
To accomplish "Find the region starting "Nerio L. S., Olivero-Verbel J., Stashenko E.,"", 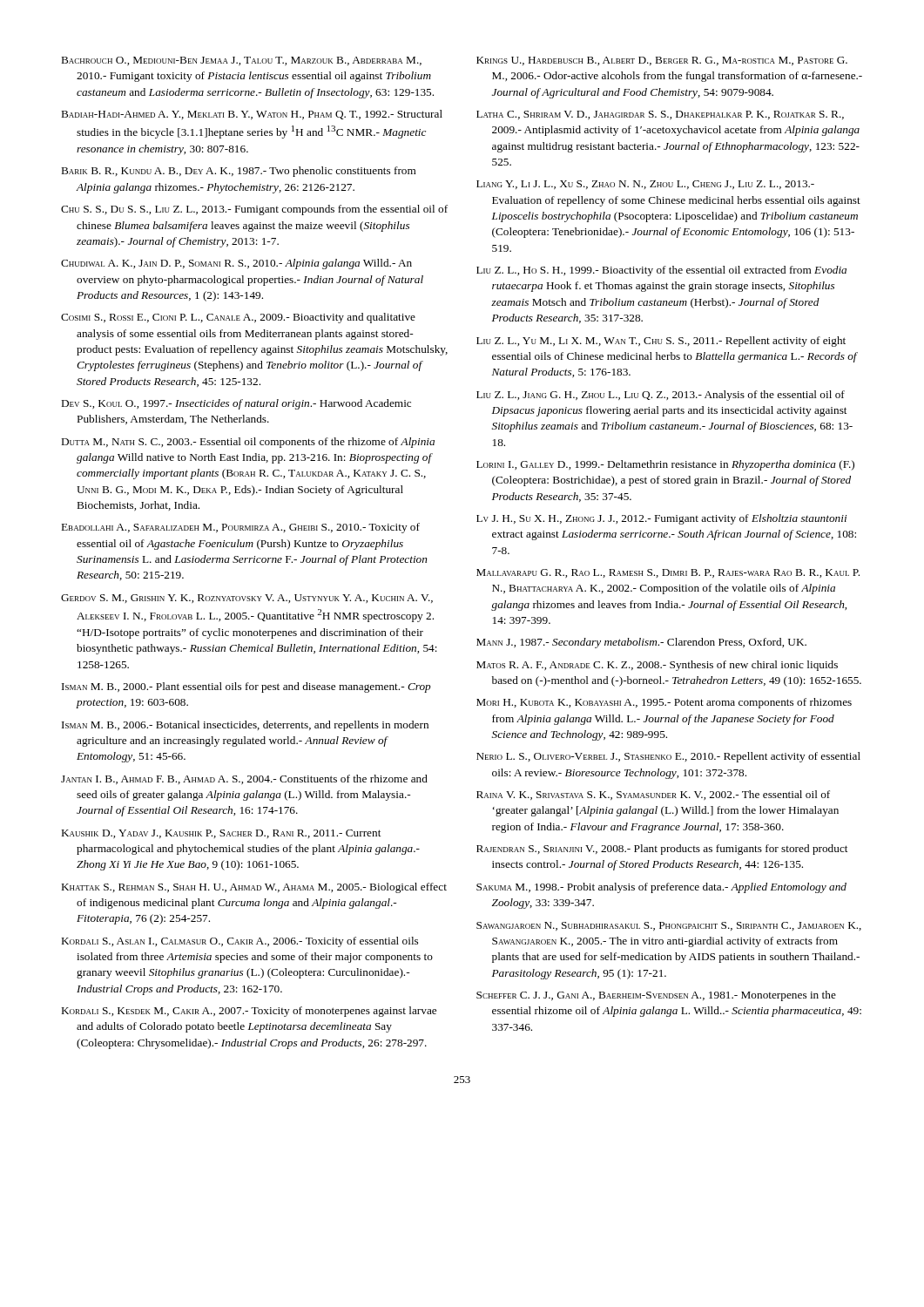I will (668, 764).
